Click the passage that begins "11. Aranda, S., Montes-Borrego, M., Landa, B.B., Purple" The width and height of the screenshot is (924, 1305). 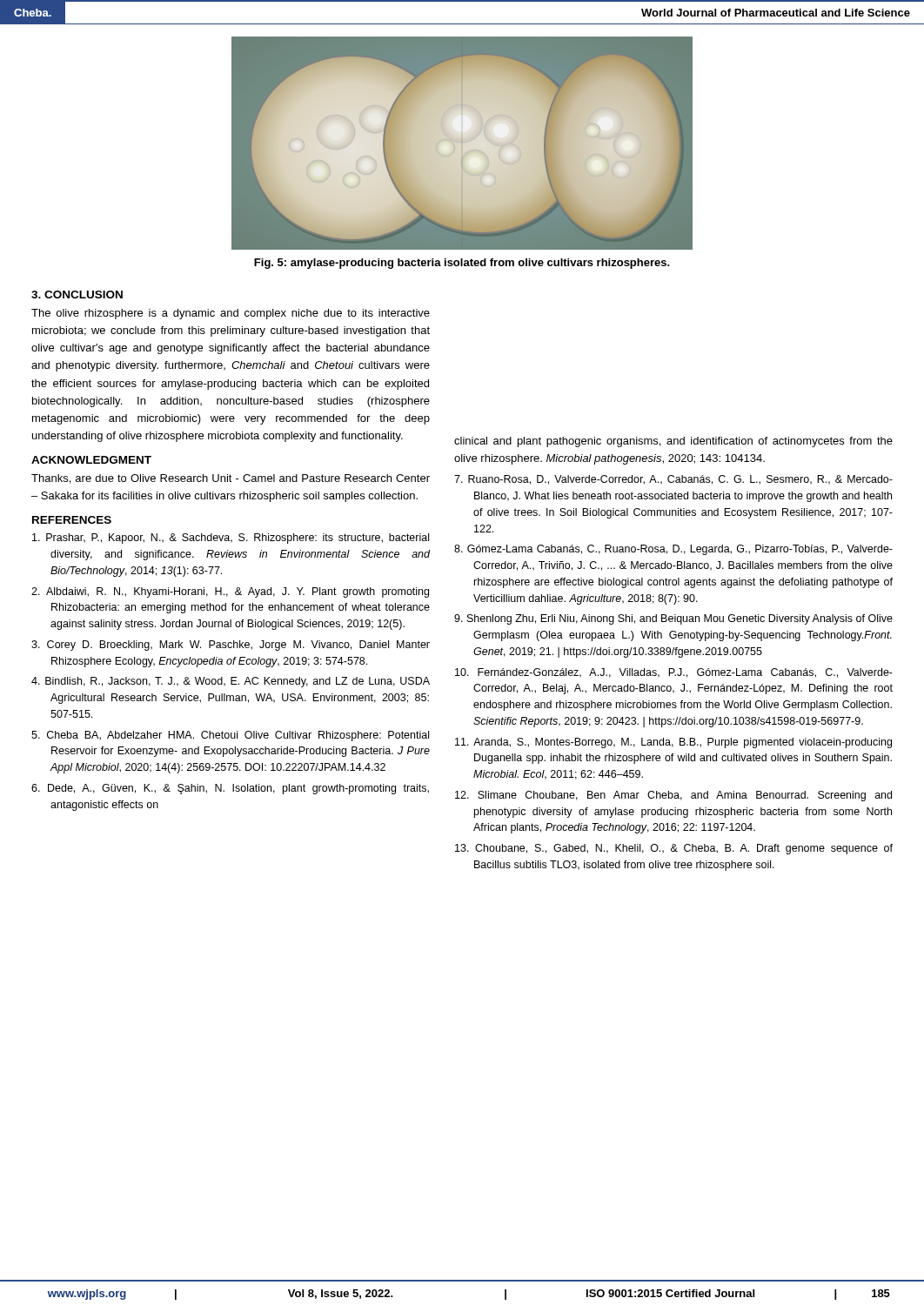(673, 758)
